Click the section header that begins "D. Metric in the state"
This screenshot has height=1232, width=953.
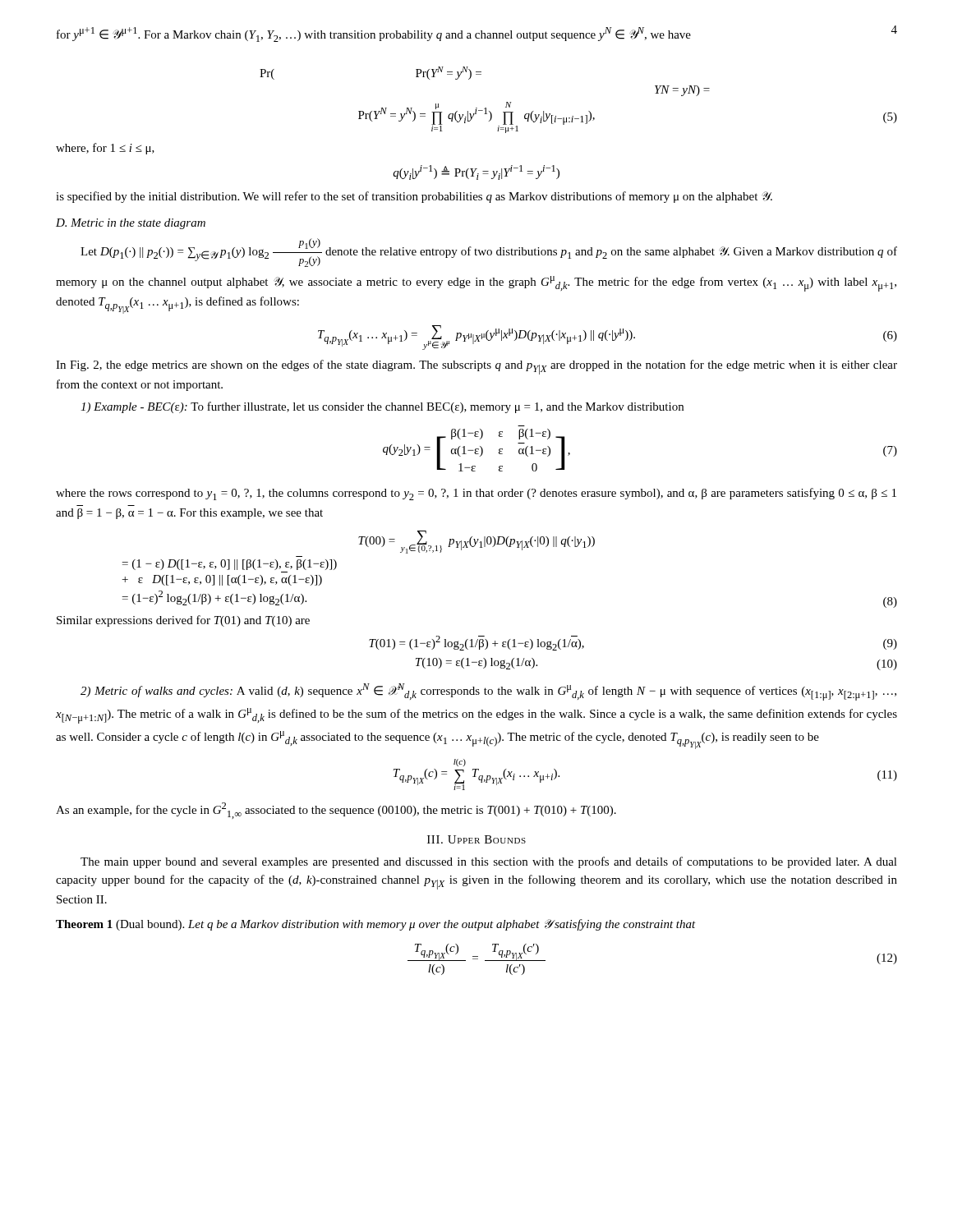point(131,222)
